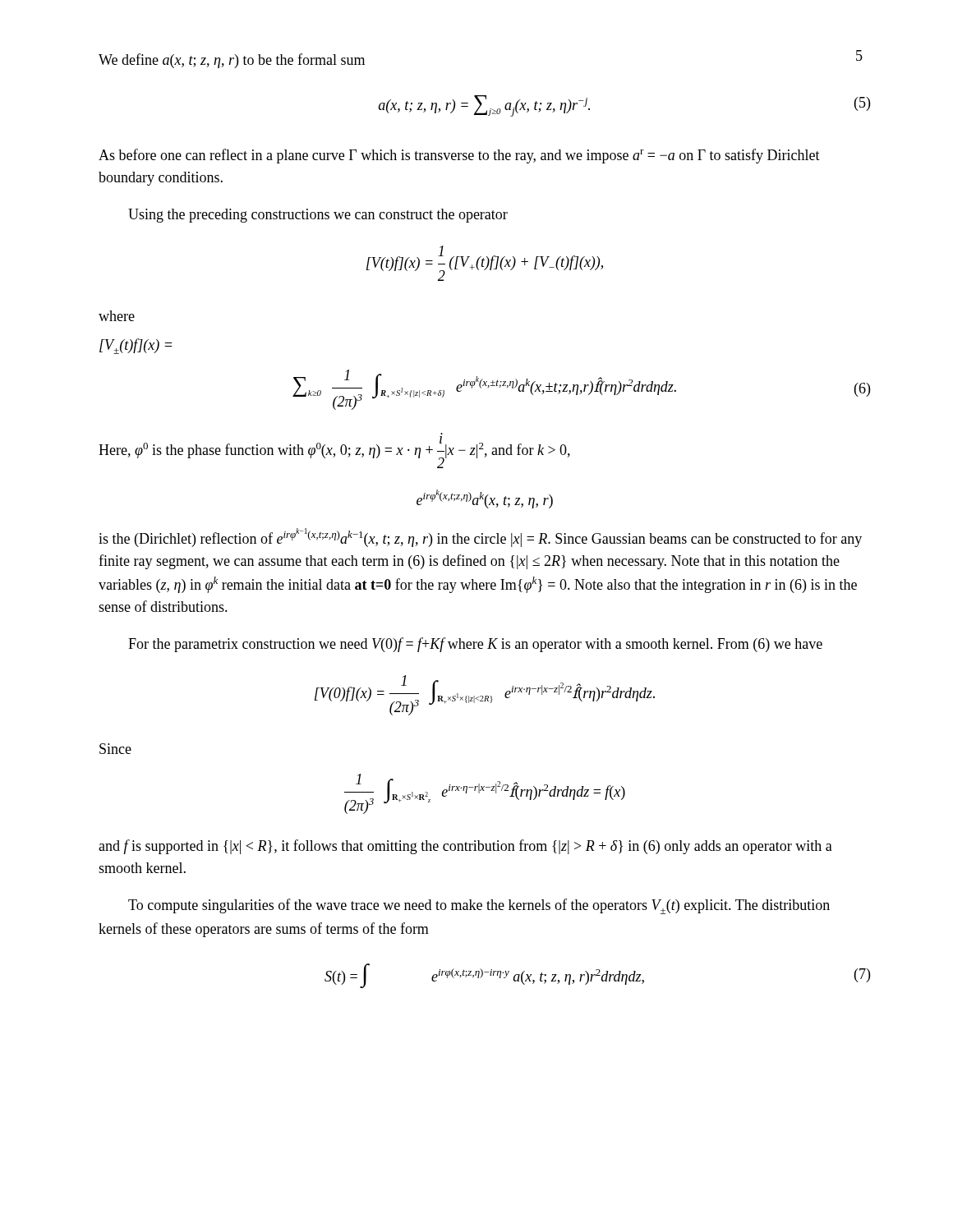The height and width of the screenshot is (1232, 953).
Task: Click the formula that begins "S(t) = ∫ eirφ(x,t;z,η)−irη·y a(x, t; z, η,"
Action: (598, 973)
